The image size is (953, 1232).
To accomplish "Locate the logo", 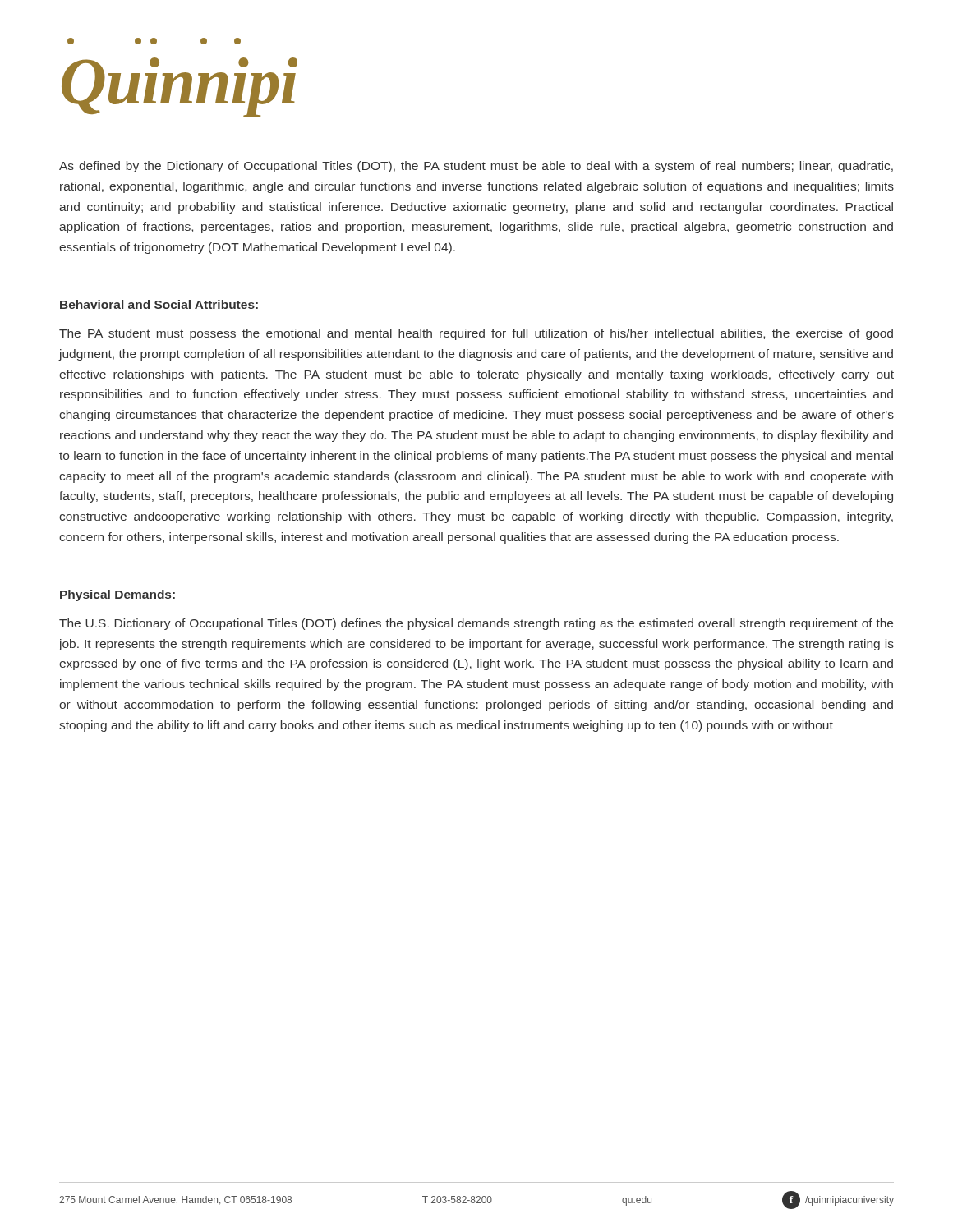I will coord(174,76).
